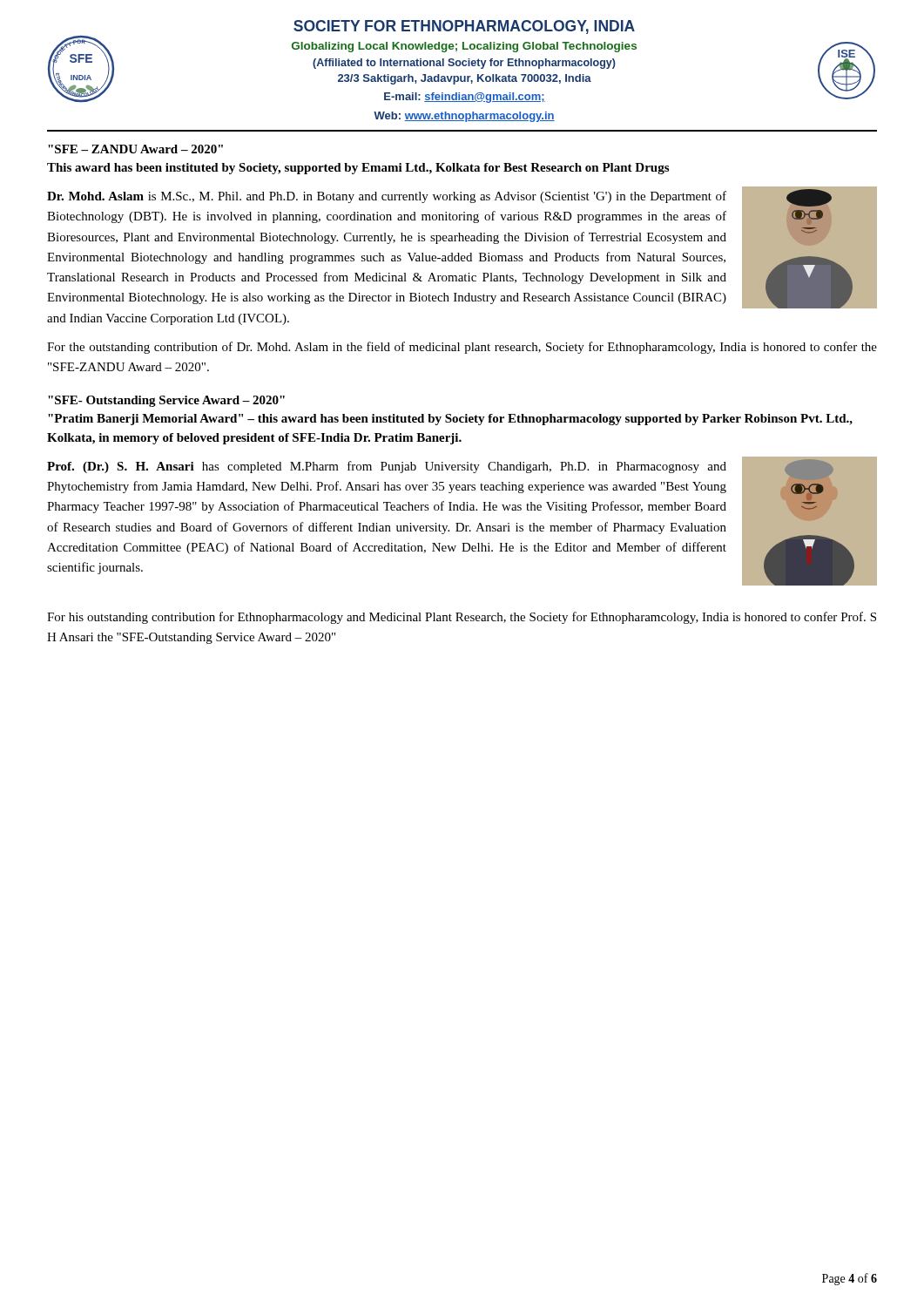Find the text block containing ""Pratim Banerji Memorial Award" – this award has"
This screenshot has width=924, height=1307.
[x=450, y=428]
